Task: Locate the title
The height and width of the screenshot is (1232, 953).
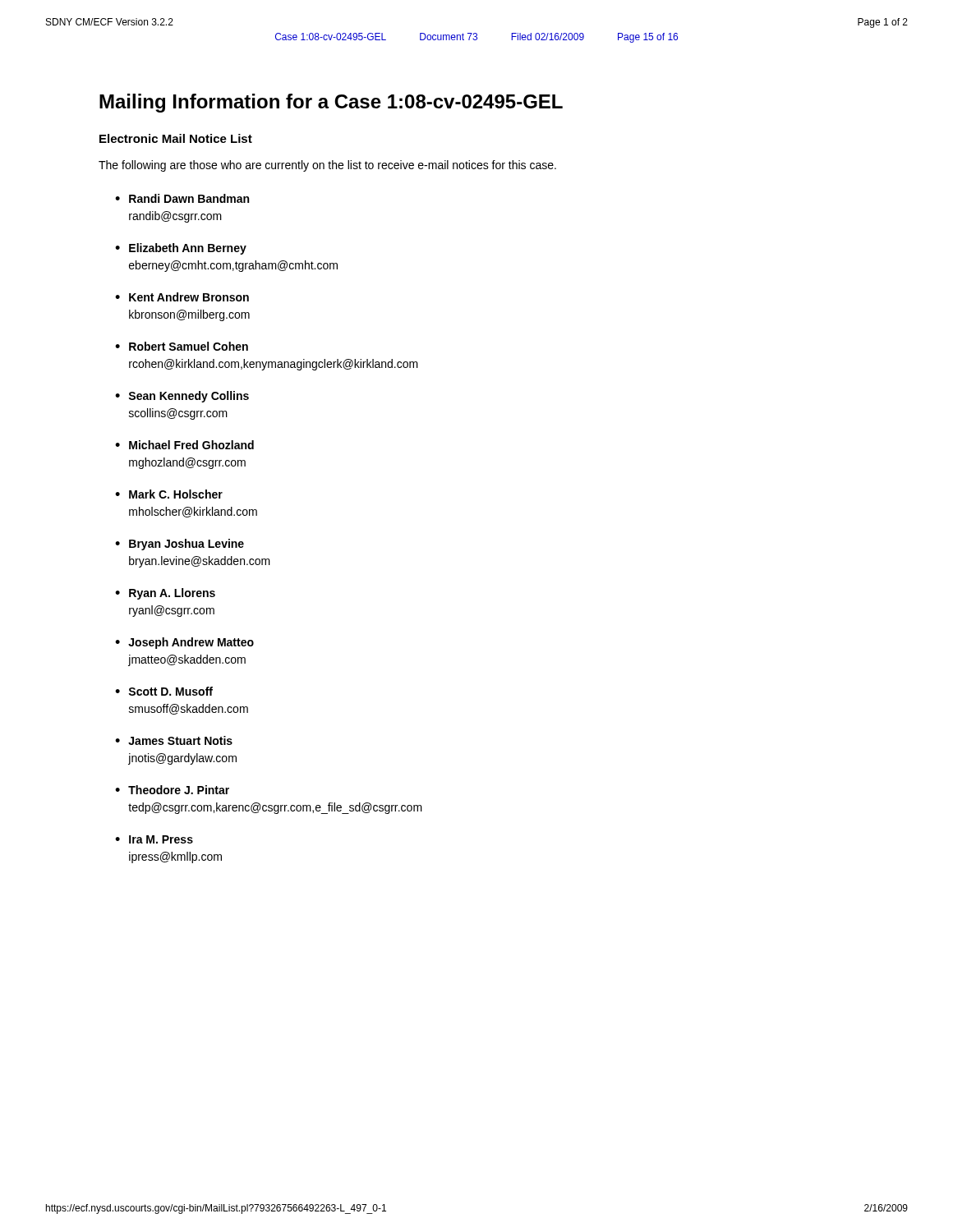Action: pyautogui.click(x=331, y=101)
